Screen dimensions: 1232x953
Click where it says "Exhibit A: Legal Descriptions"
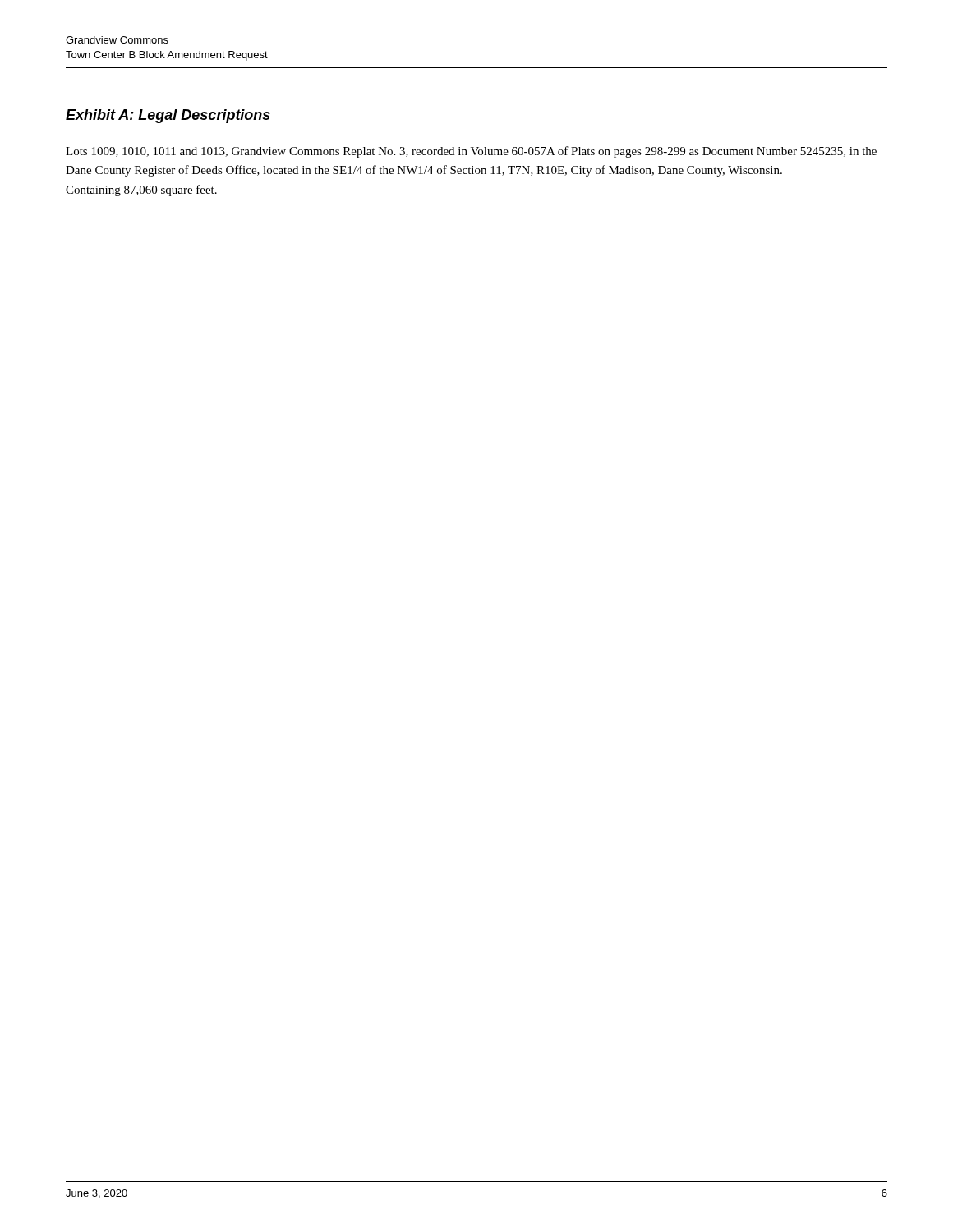pos(168,115)
